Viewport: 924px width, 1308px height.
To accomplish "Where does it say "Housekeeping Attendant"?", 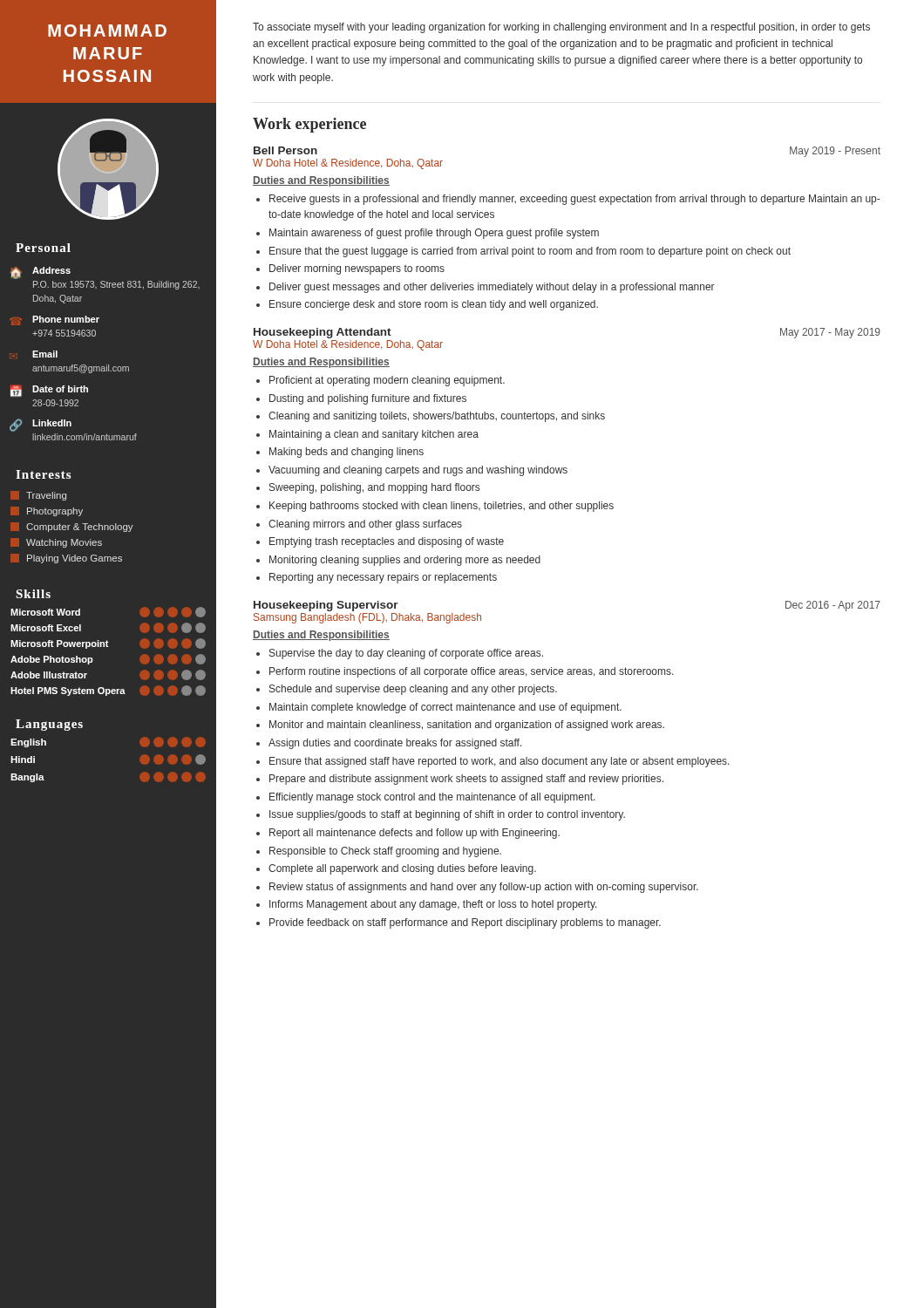I will tap(322, 332).
